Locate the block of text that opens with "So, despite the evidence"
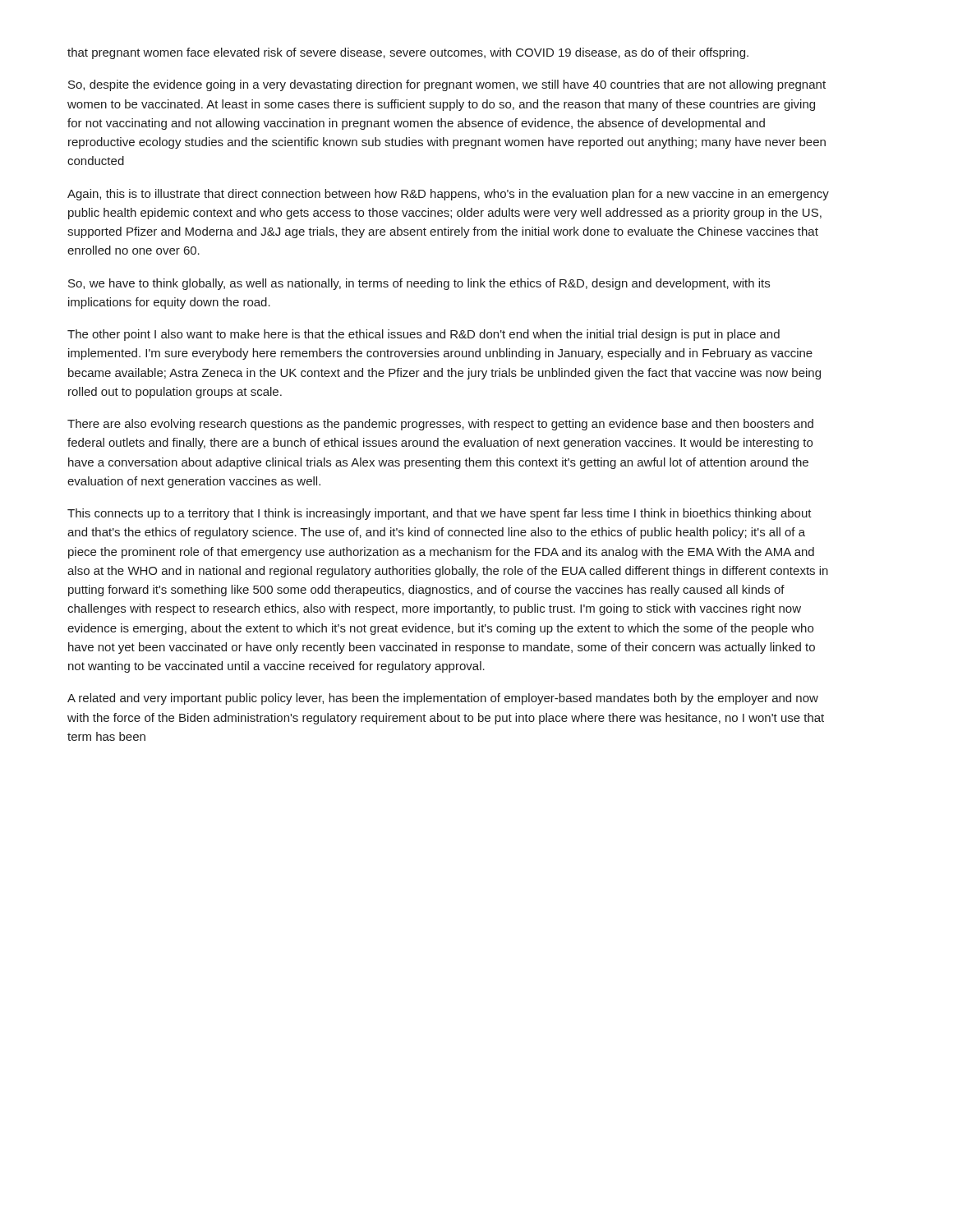 (447, 123)
